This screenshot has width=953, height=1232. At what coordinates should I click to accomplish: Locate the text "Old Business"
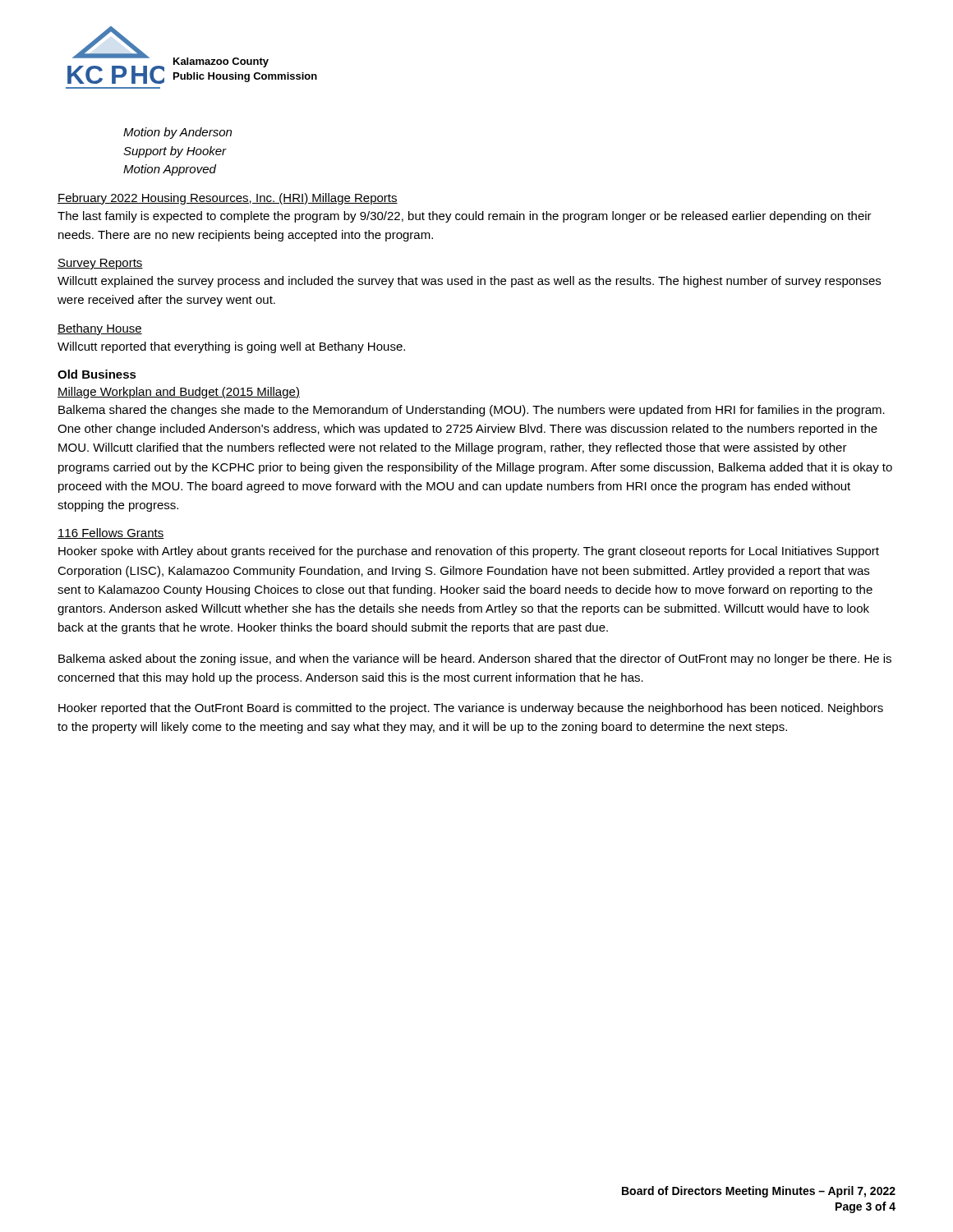point(97,374)
